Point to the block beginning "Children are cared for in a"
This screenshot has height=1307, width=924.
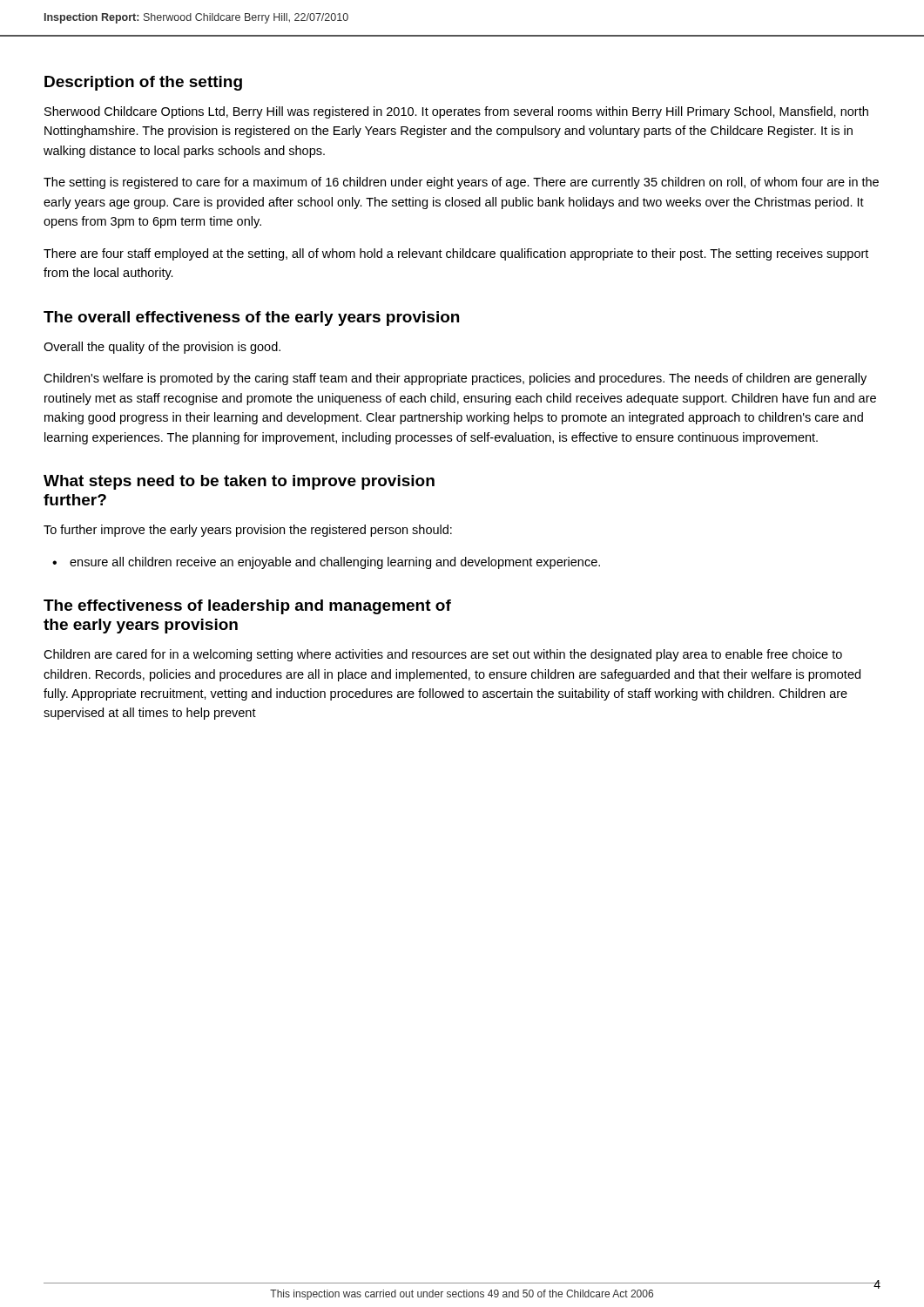pos(452,684)
